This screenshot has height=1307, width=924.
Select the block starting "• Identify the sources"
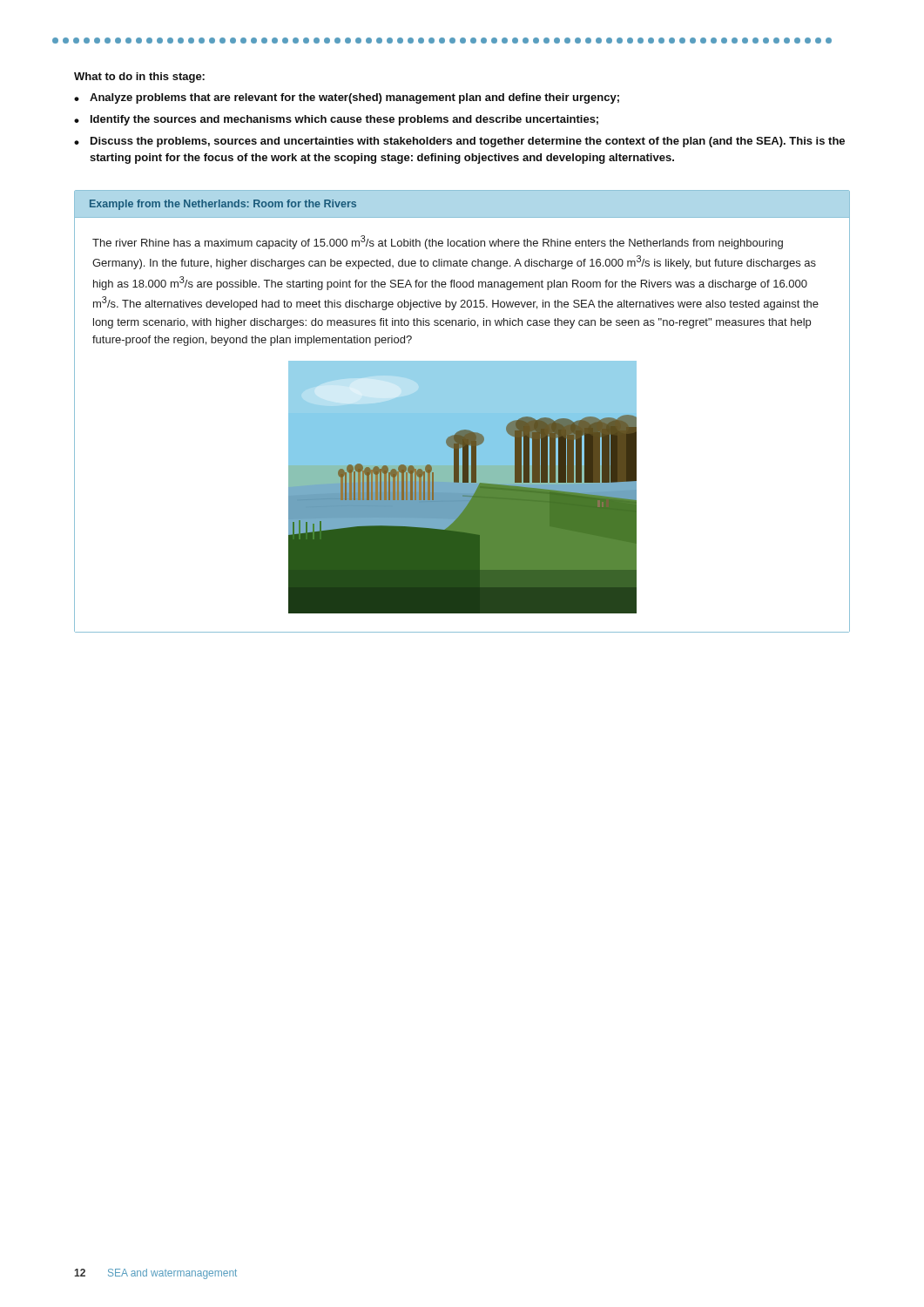pyautogui.click(x=462, y=120)
